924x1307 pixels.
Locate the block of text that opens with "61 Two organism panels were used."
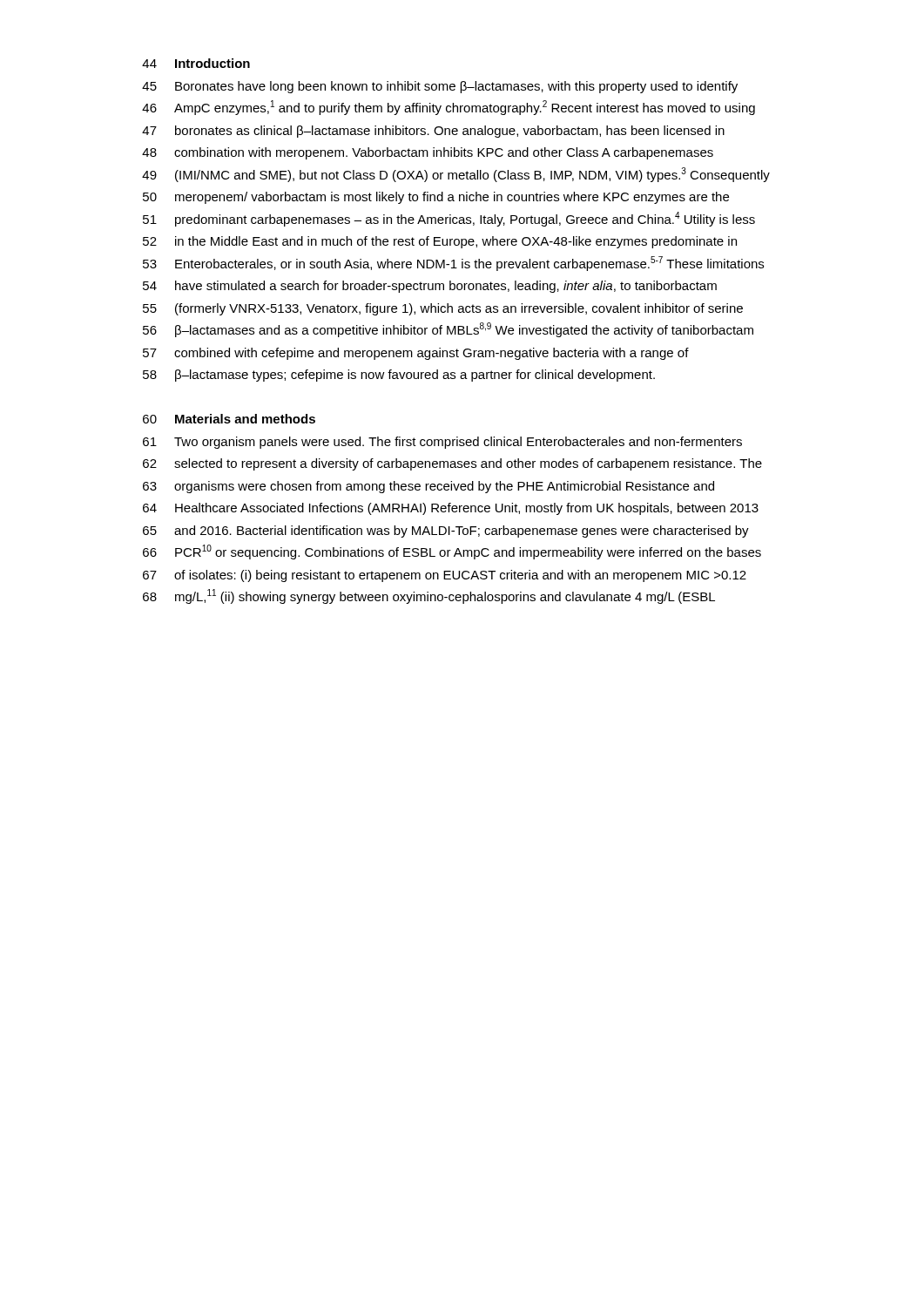pos(475,441)
